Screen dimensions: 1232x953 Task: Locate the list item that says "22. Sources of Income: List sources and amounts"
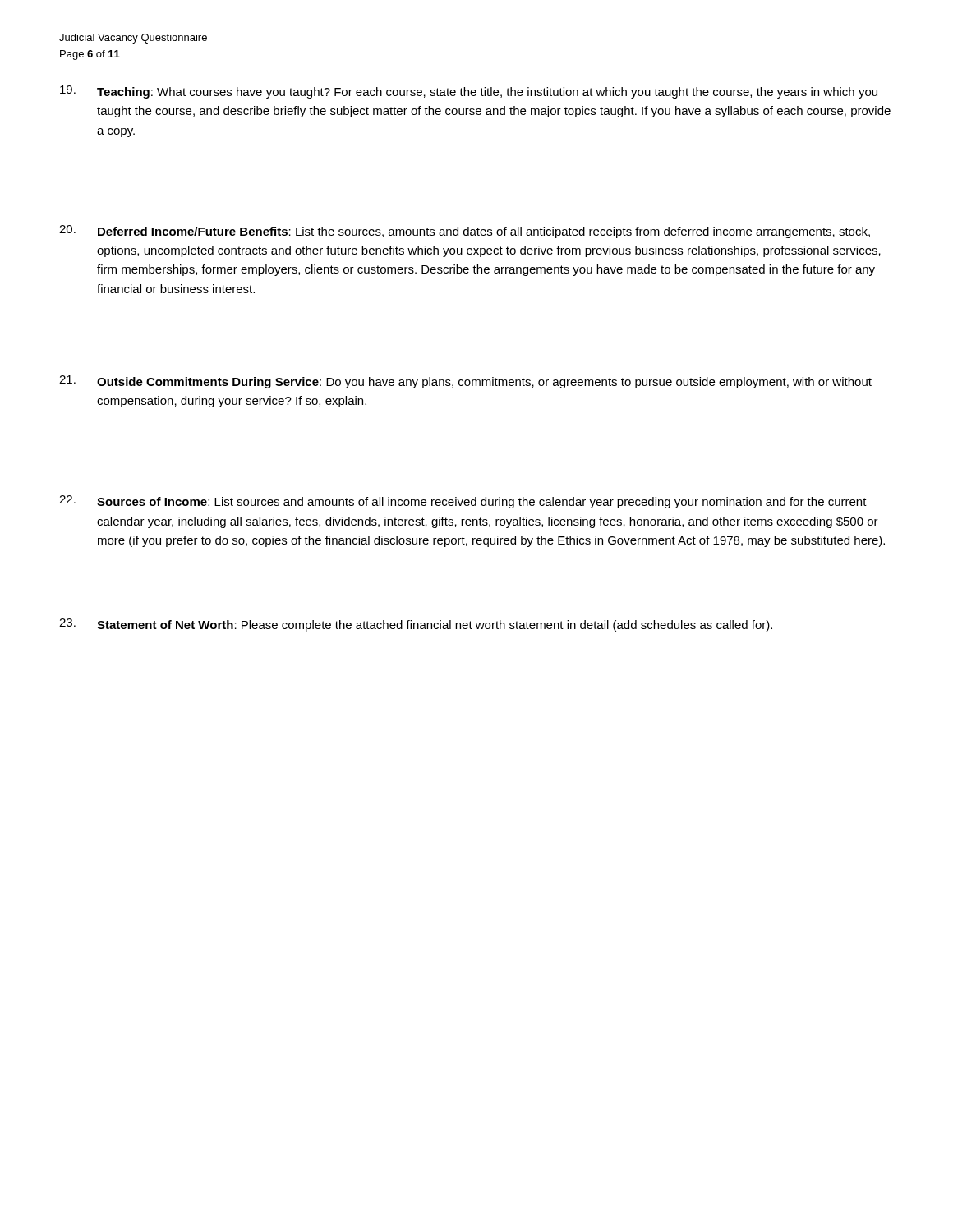click(x=476, y=521)
